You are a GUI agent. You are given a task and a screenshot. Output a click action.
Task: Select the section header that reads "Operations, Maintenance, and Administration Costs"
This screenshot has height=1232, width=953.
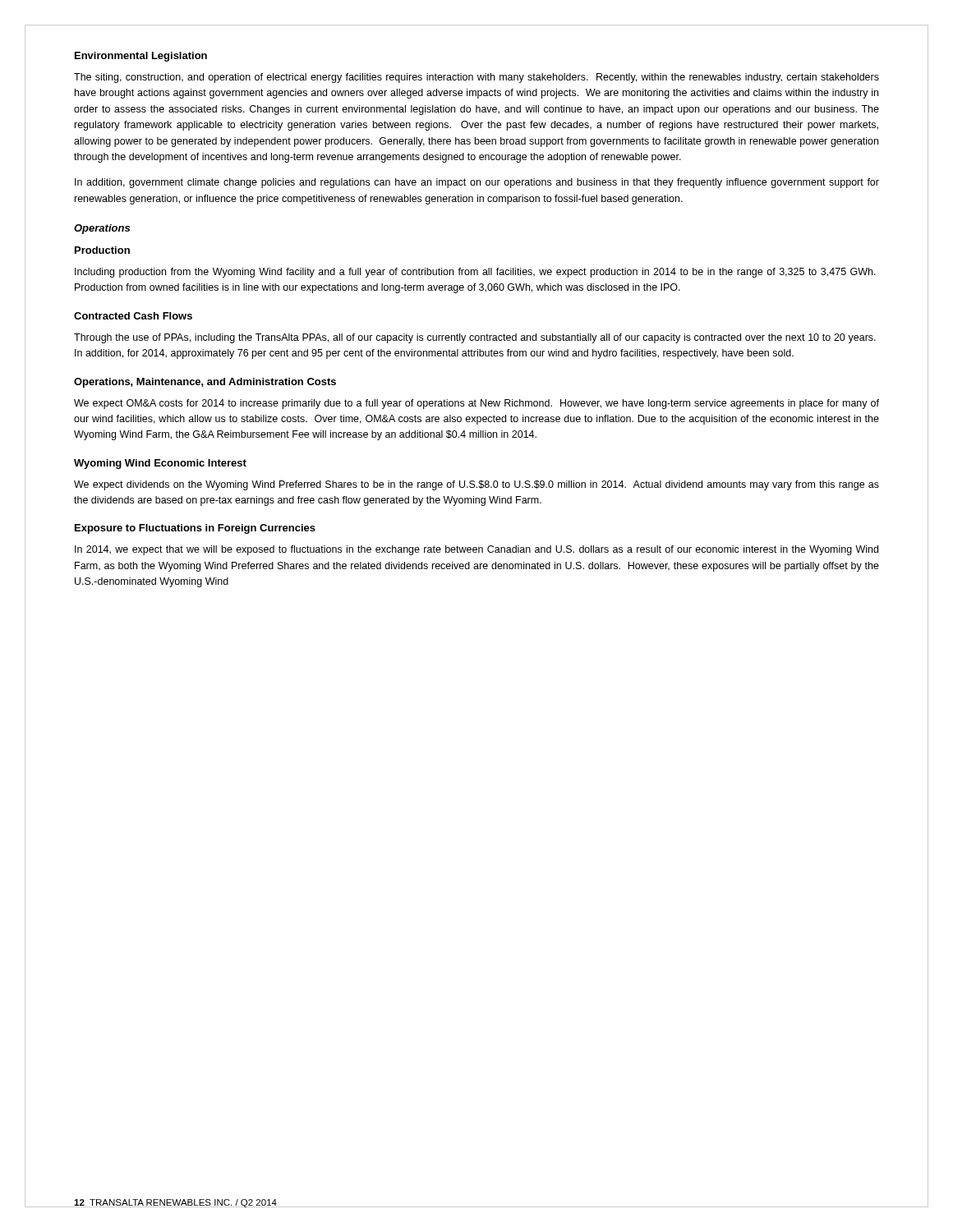click(205, 381)
